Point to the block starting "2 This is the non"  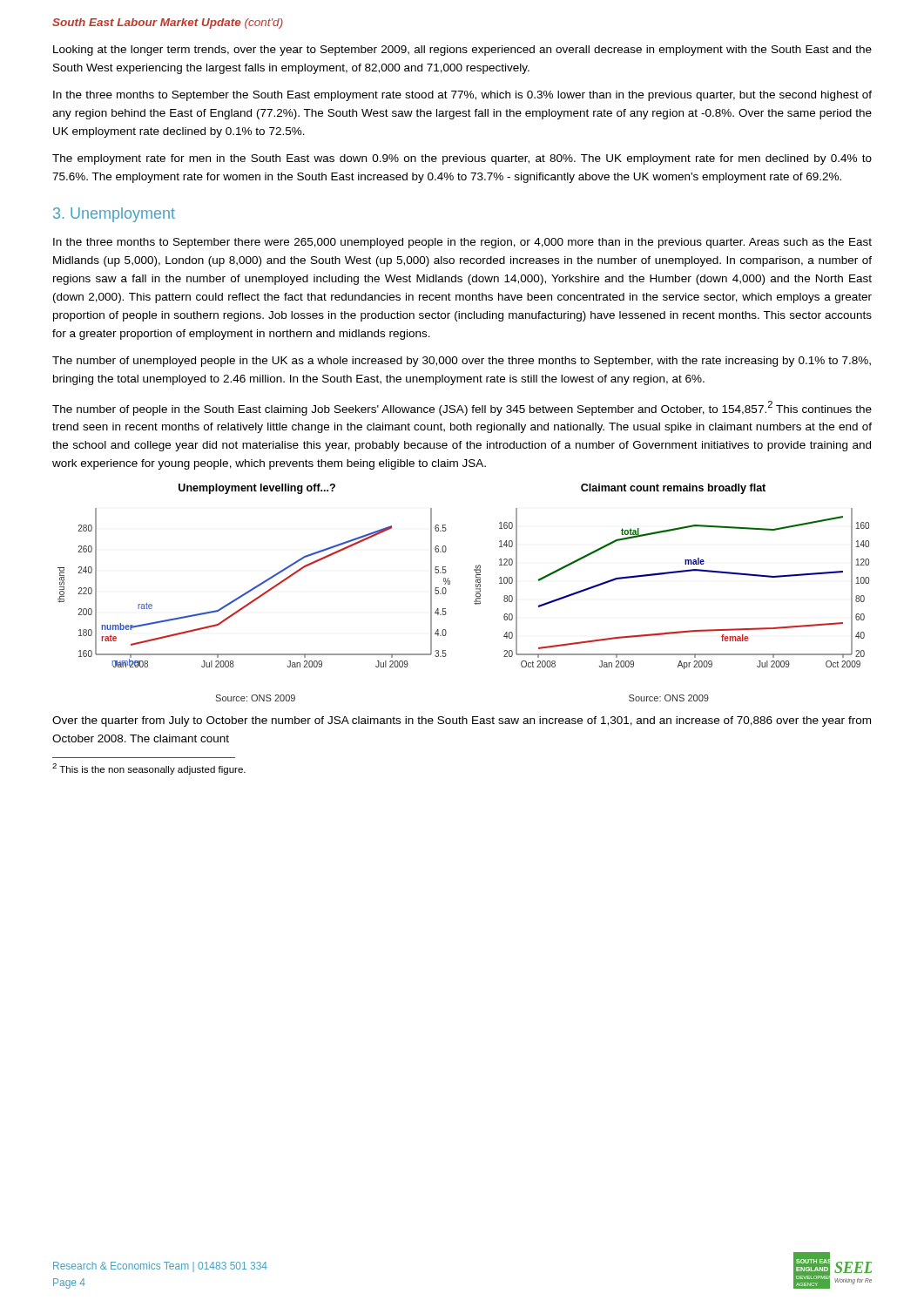click(x=149, y=767)
